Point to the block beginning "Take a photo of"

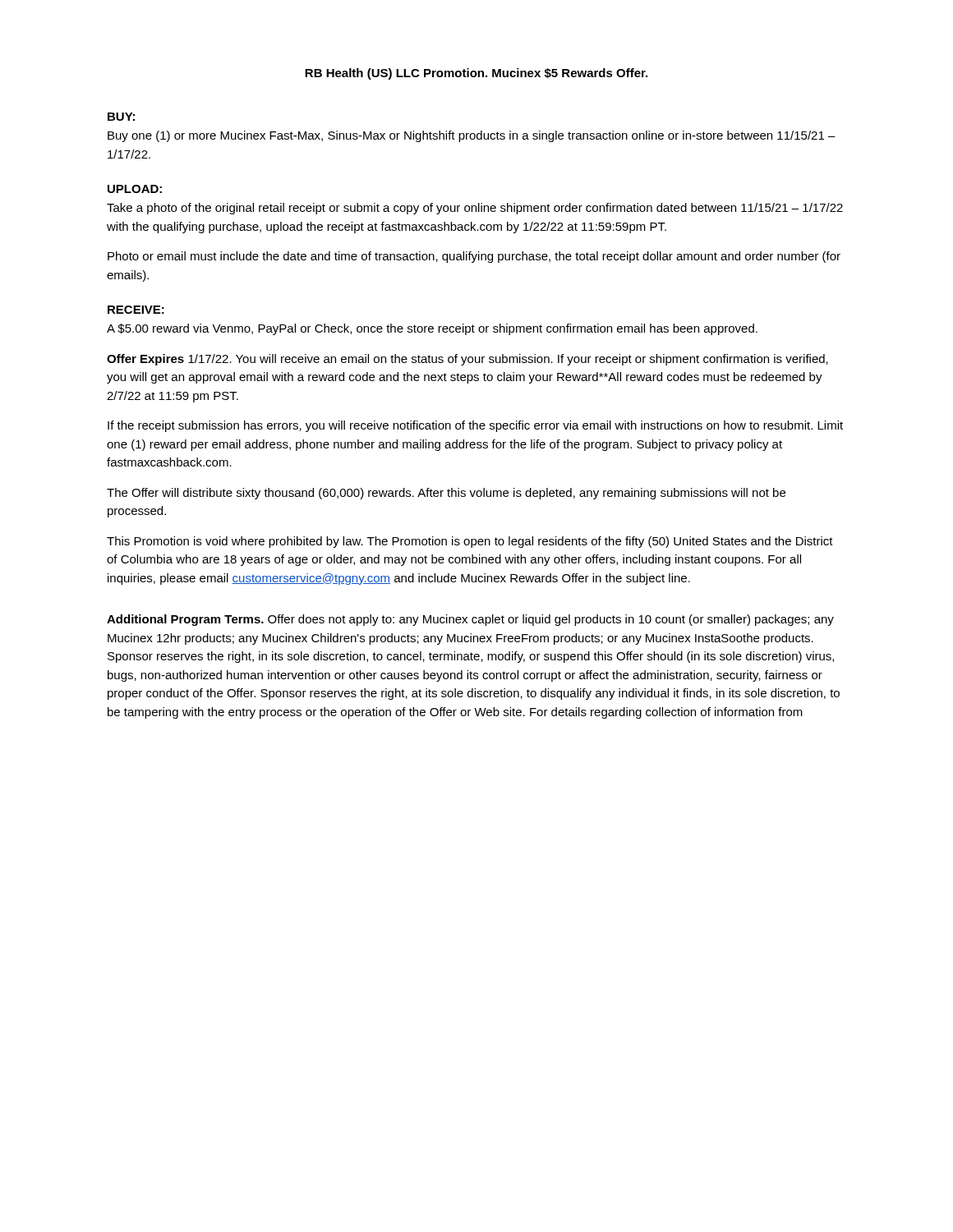click(475, 217)
